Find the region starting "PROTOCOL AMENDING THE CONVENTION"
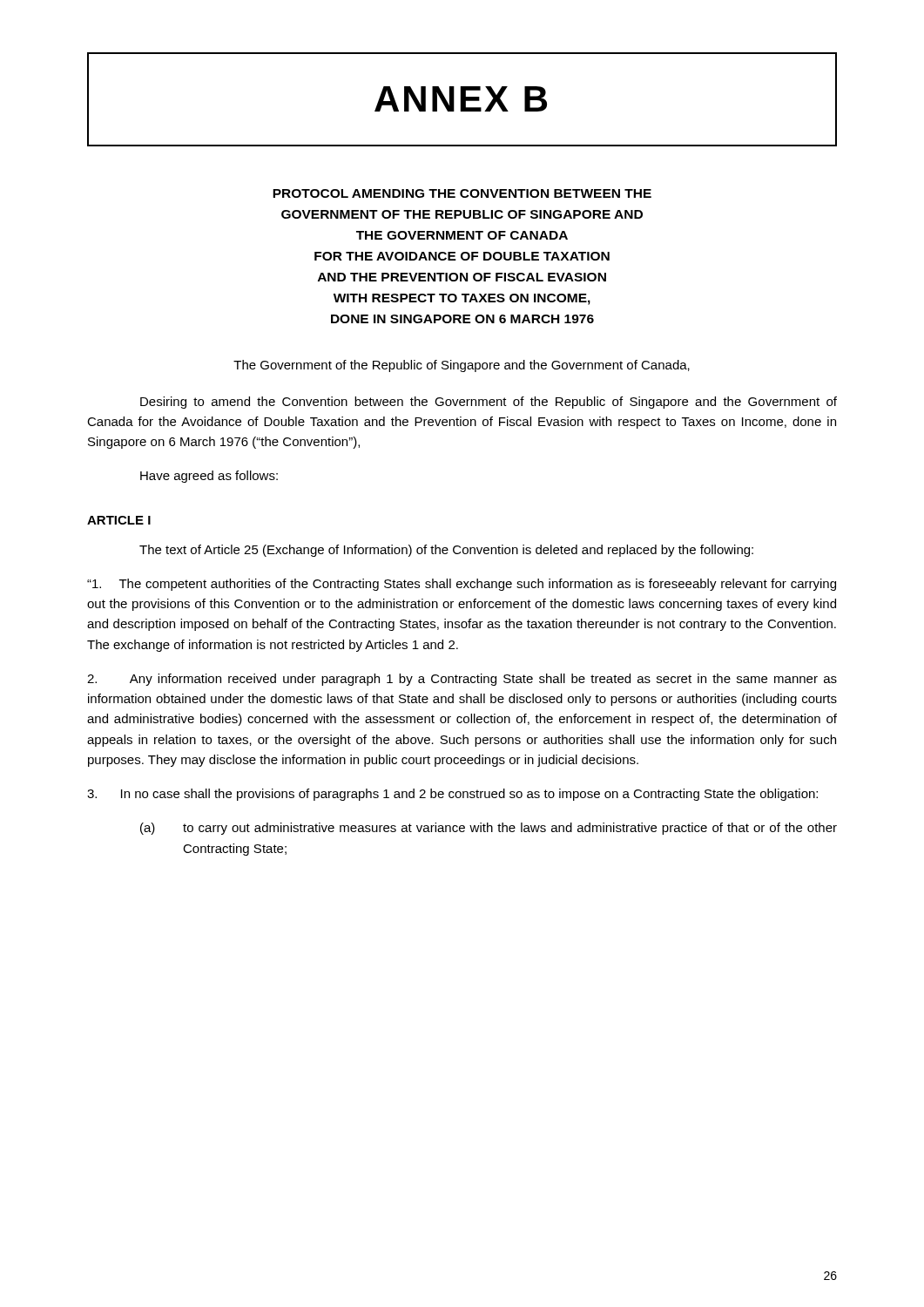Viewport: 924px width, 1307px height. point(462,256)
